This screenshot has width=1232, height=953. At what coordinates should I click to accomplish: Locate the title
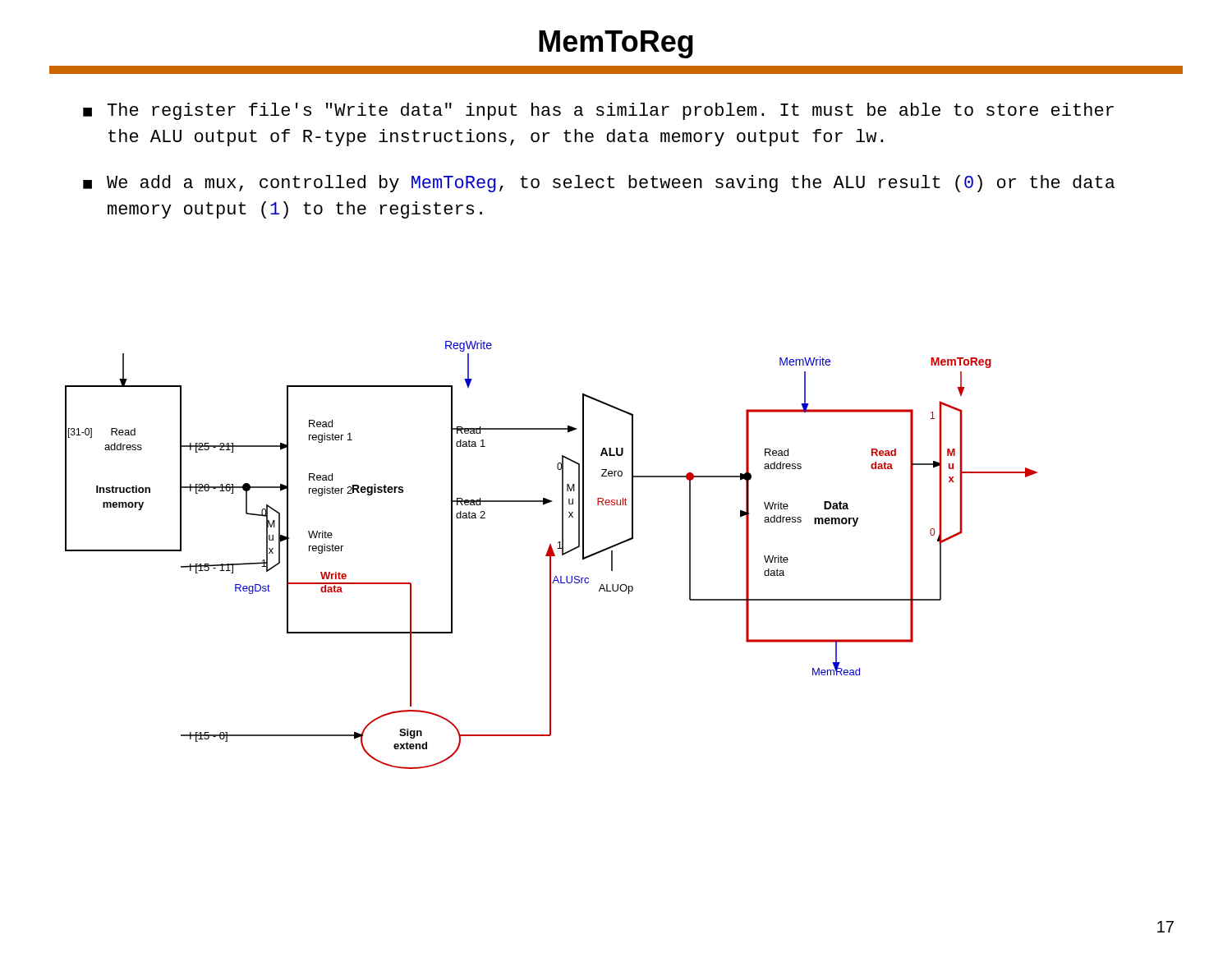616,42
